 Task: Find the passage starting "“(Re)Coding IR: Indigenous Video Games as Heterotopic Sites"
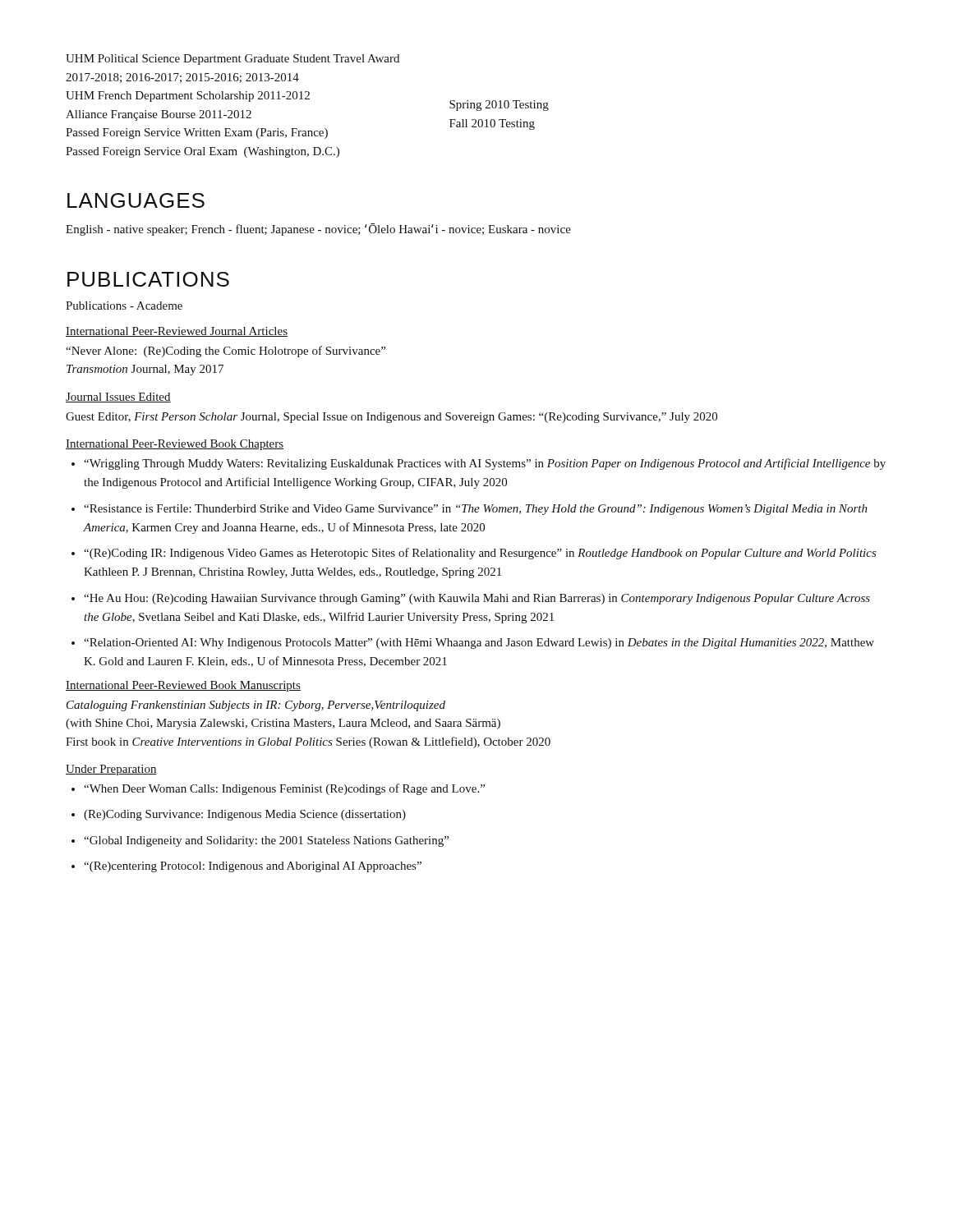(x=480, y=562)
